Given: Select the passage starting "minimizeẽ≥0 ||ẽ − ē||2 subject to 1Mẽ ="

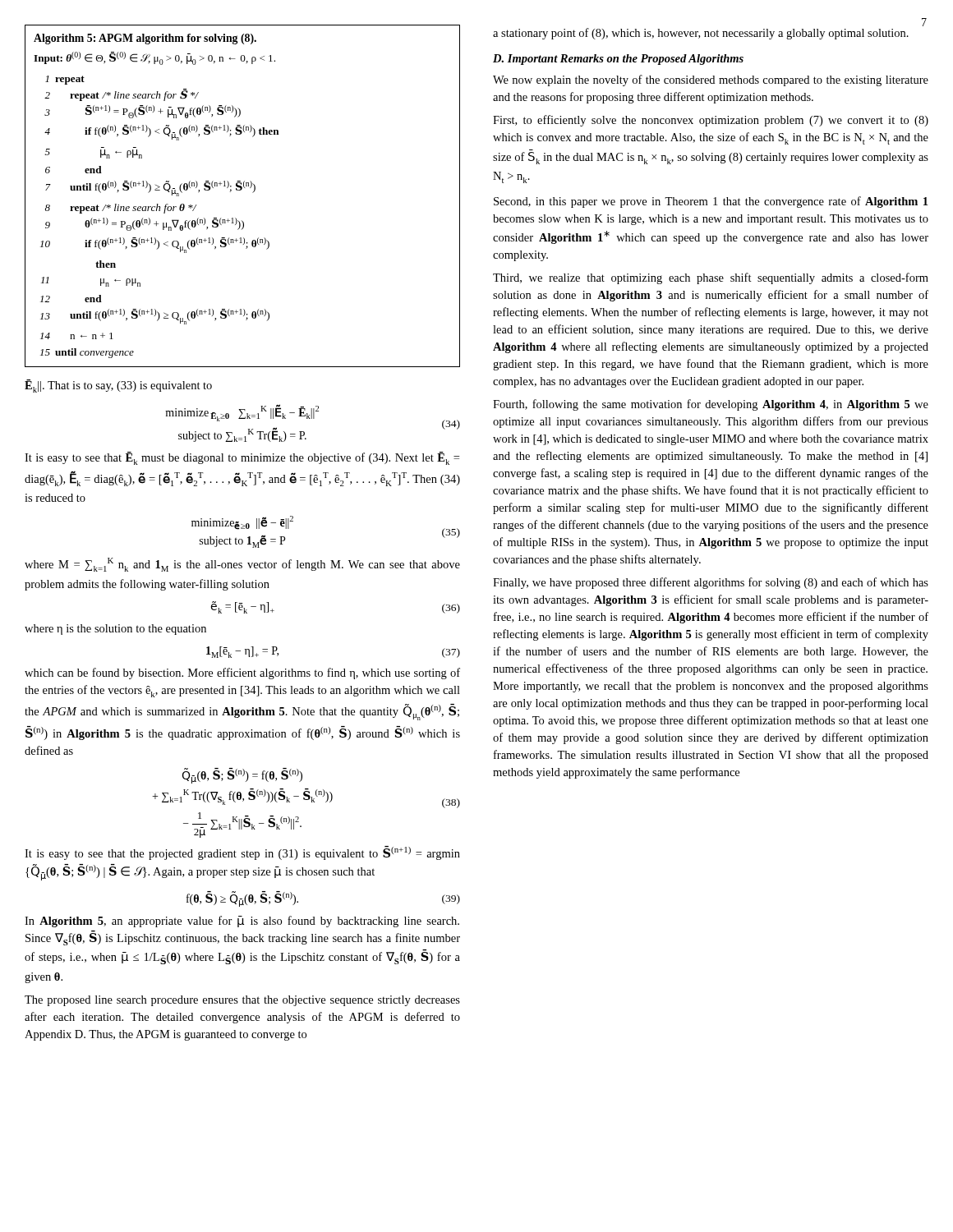Looking at the screenshot, I should (x=242, y=532).
